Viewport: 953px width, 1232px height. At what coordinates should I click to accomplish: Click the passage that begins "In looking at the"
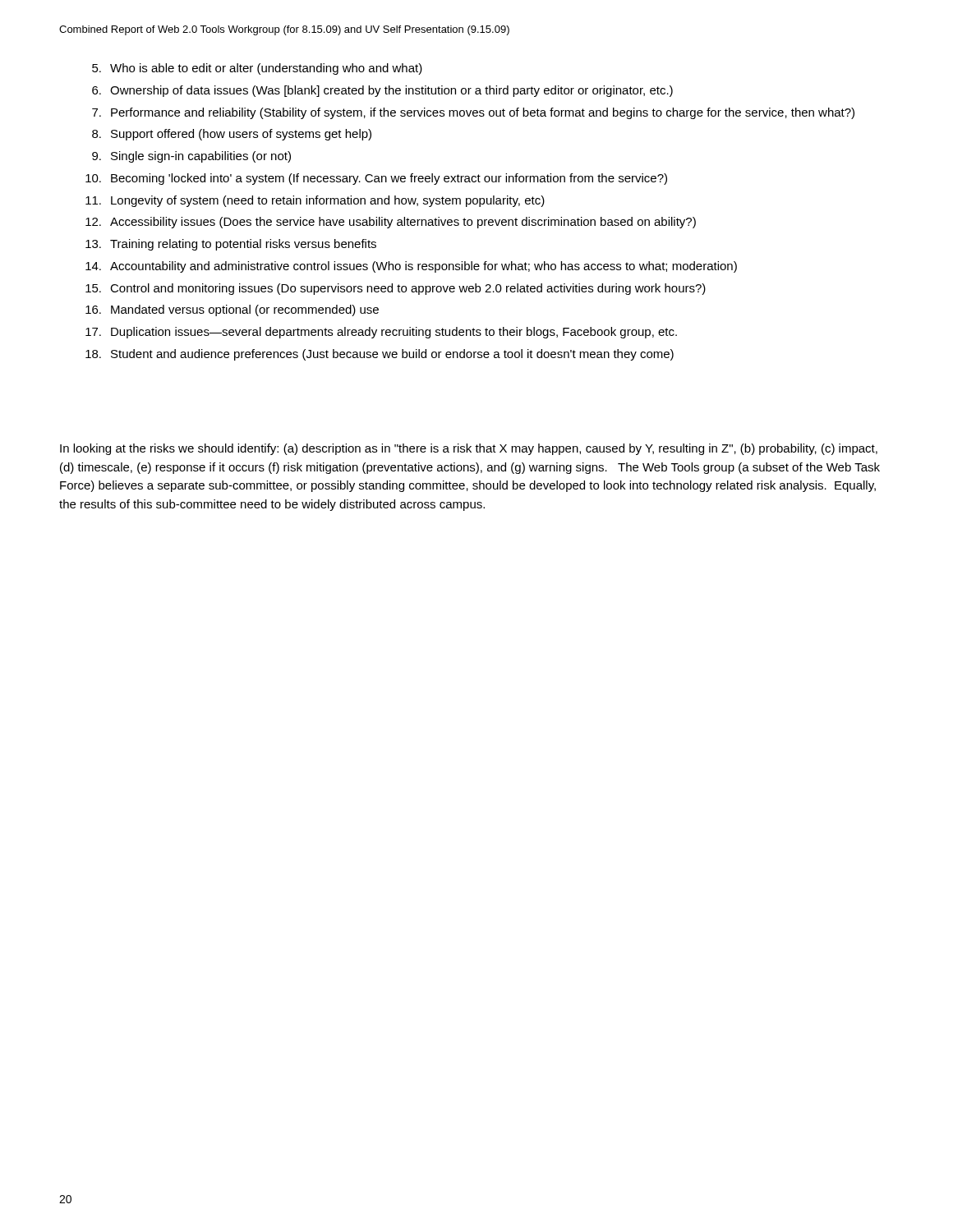click(470, 476)
